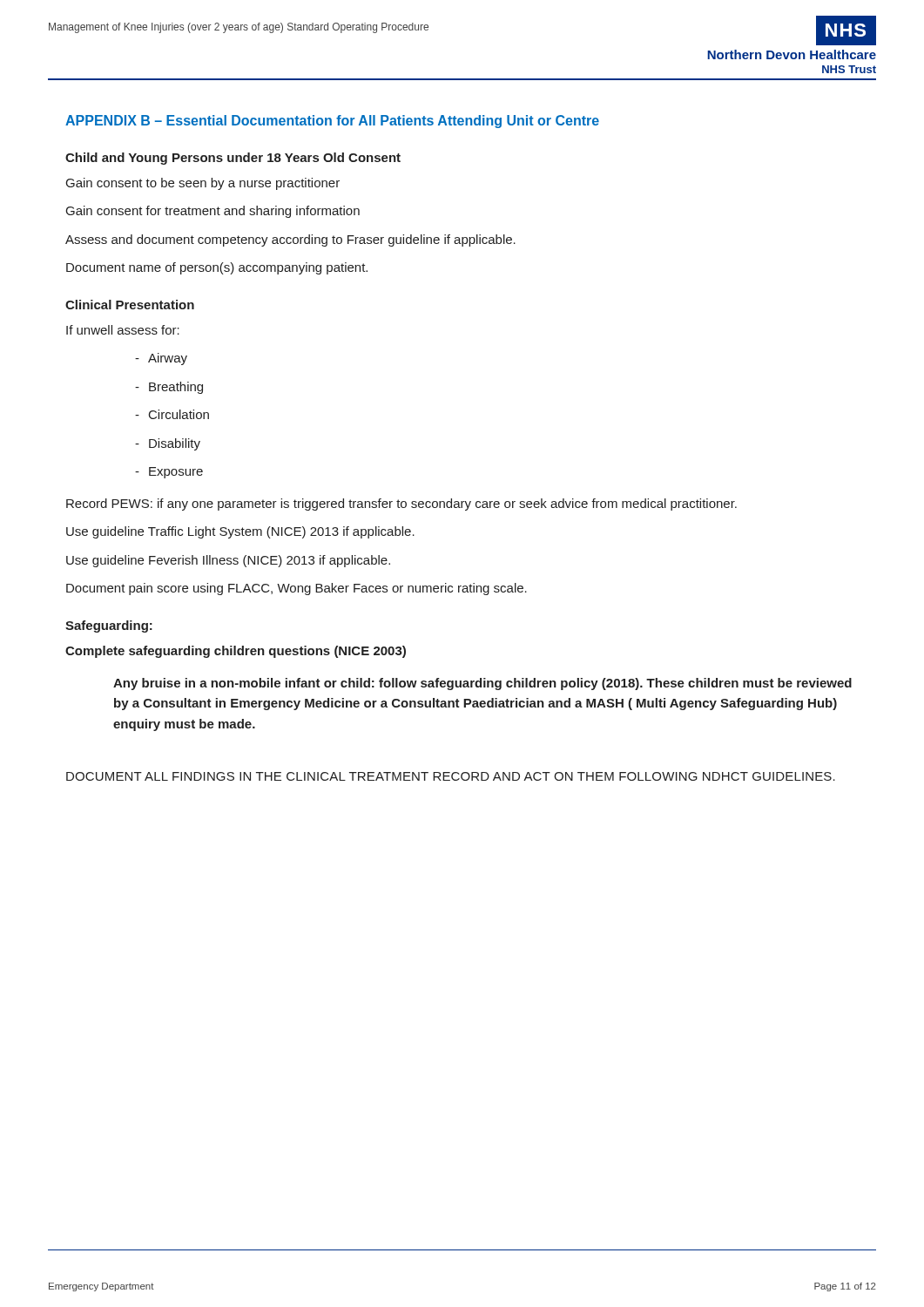Screen dimensions: 1307x924
Task: Find the block starting "Use guideline Feverish Illness"
Action: [228, 559]
